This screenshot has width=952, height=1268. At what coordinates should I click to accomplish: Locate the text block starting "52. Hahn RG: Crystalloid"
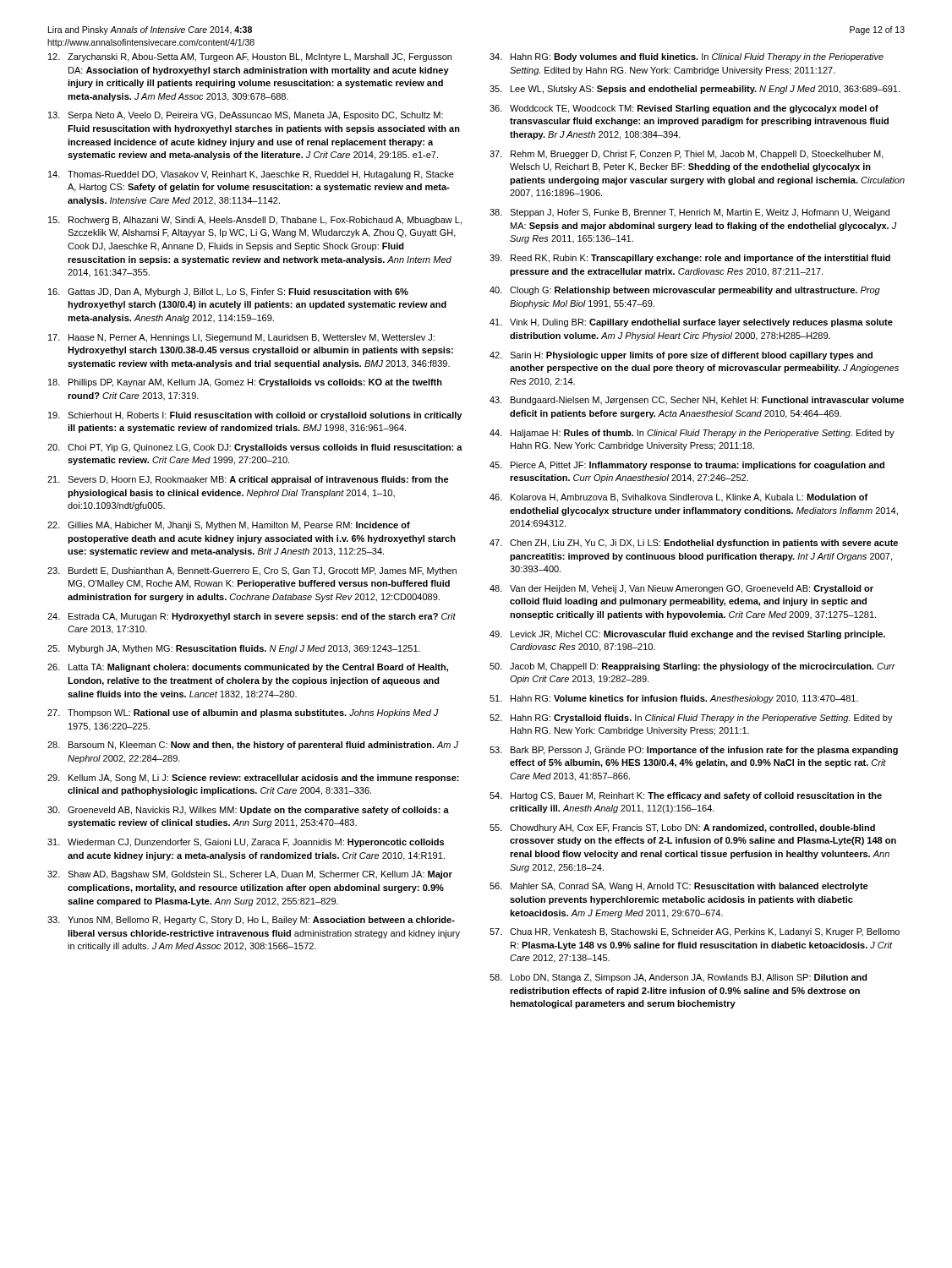(697, 725)
